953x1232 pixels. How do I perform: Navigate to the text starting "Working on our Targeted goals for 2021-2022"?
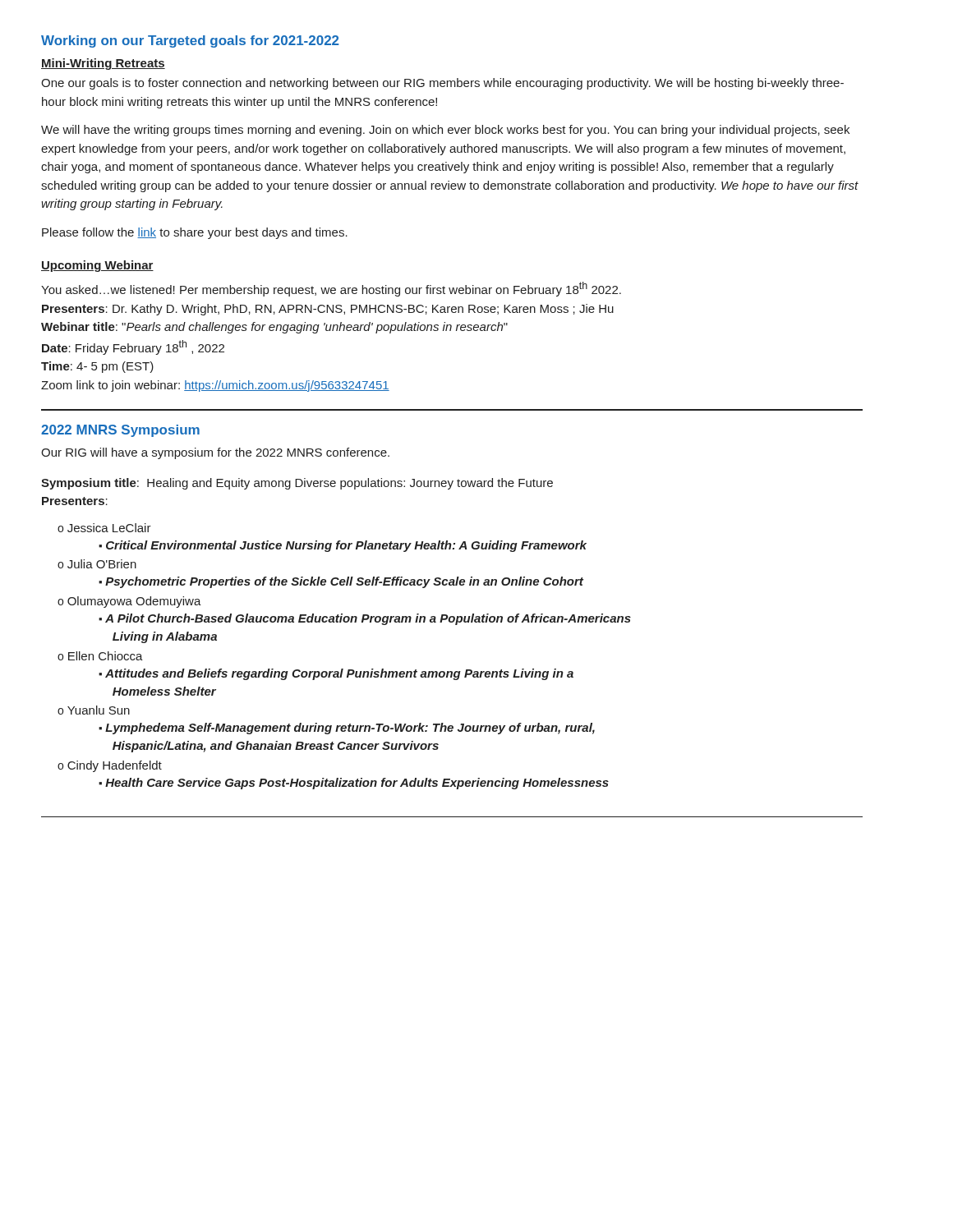coord(190,41)
